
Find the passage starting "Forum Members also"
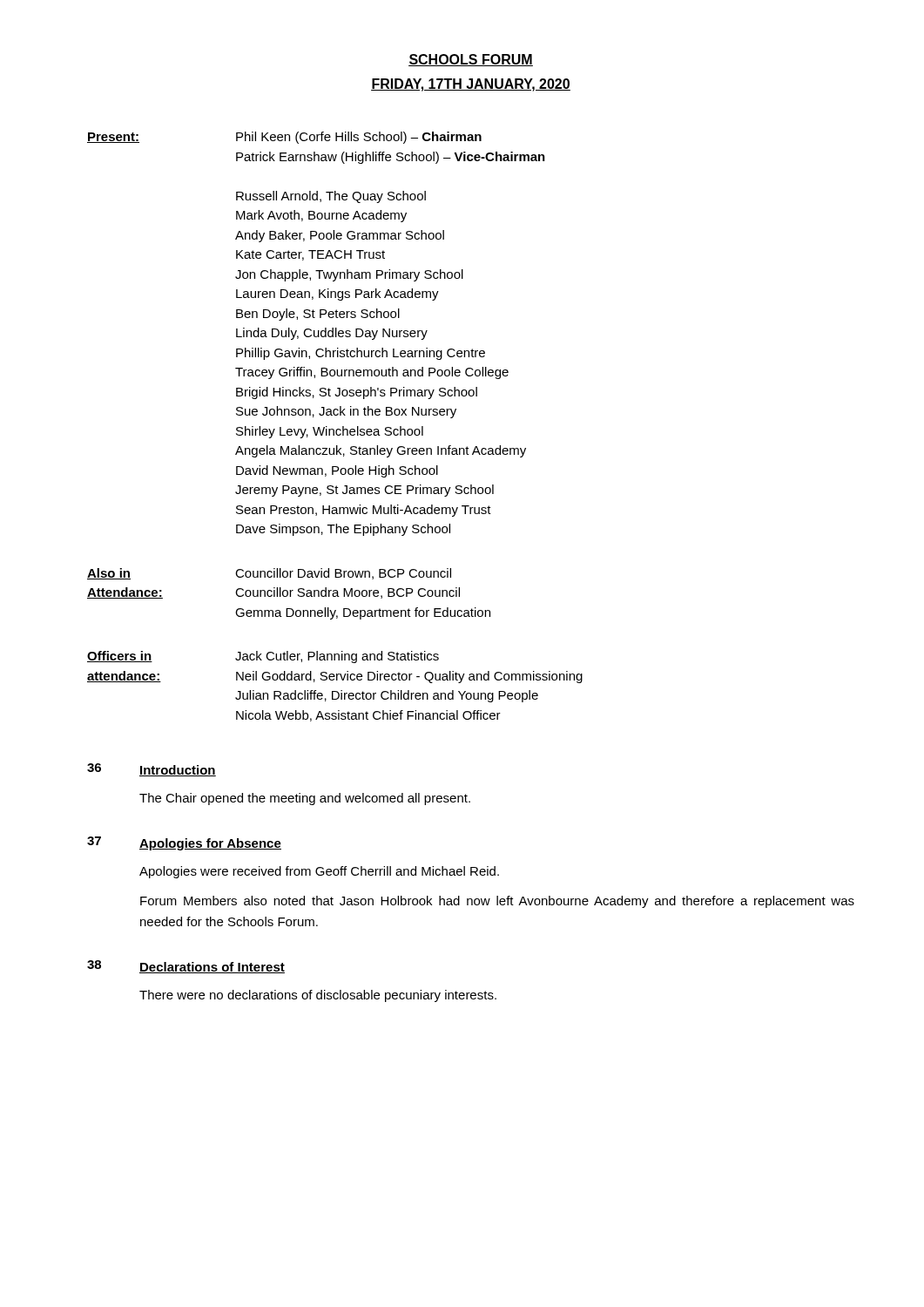point(497,911)
